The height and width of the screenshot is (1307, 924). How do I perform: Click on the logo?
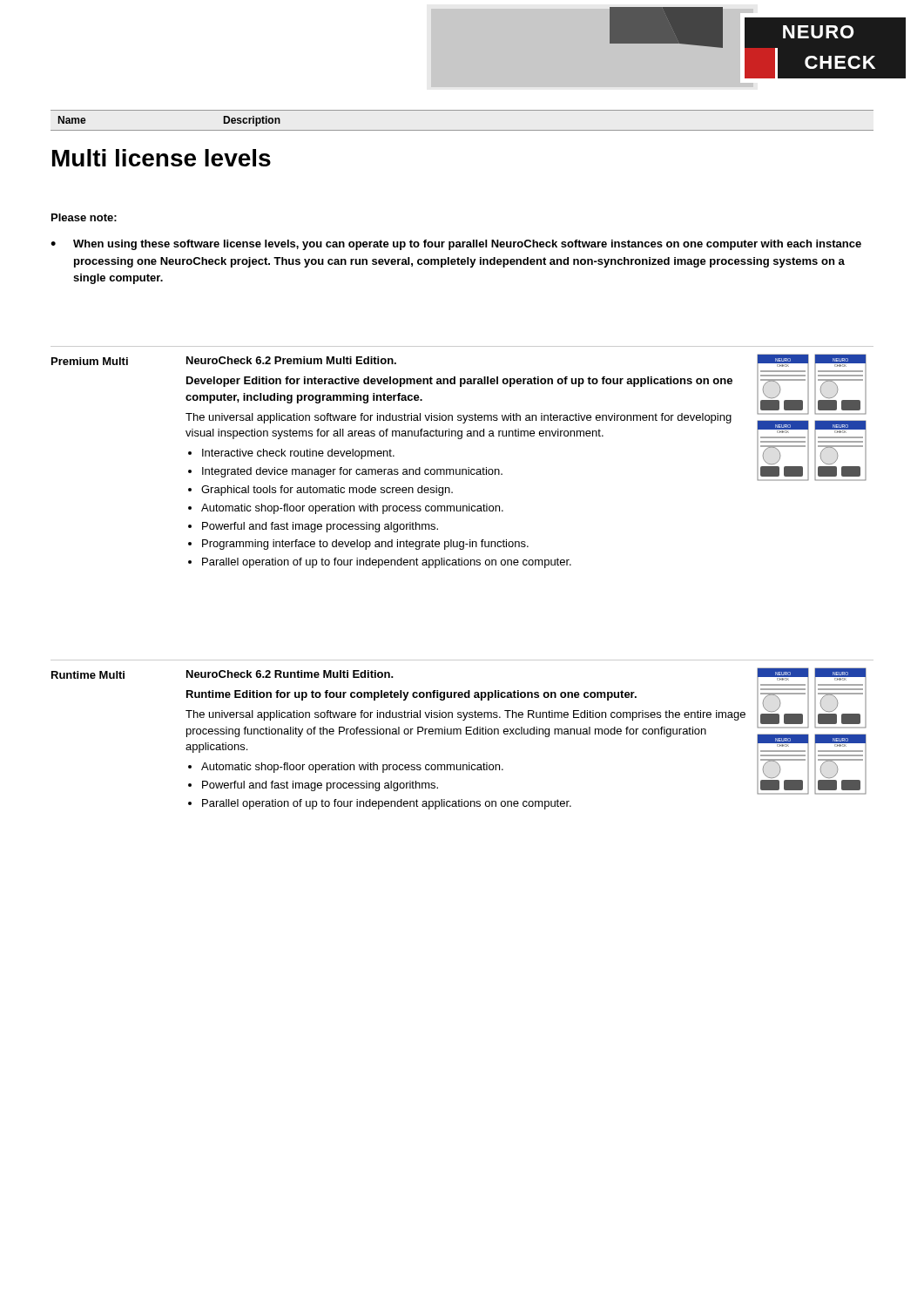point(462,48)
